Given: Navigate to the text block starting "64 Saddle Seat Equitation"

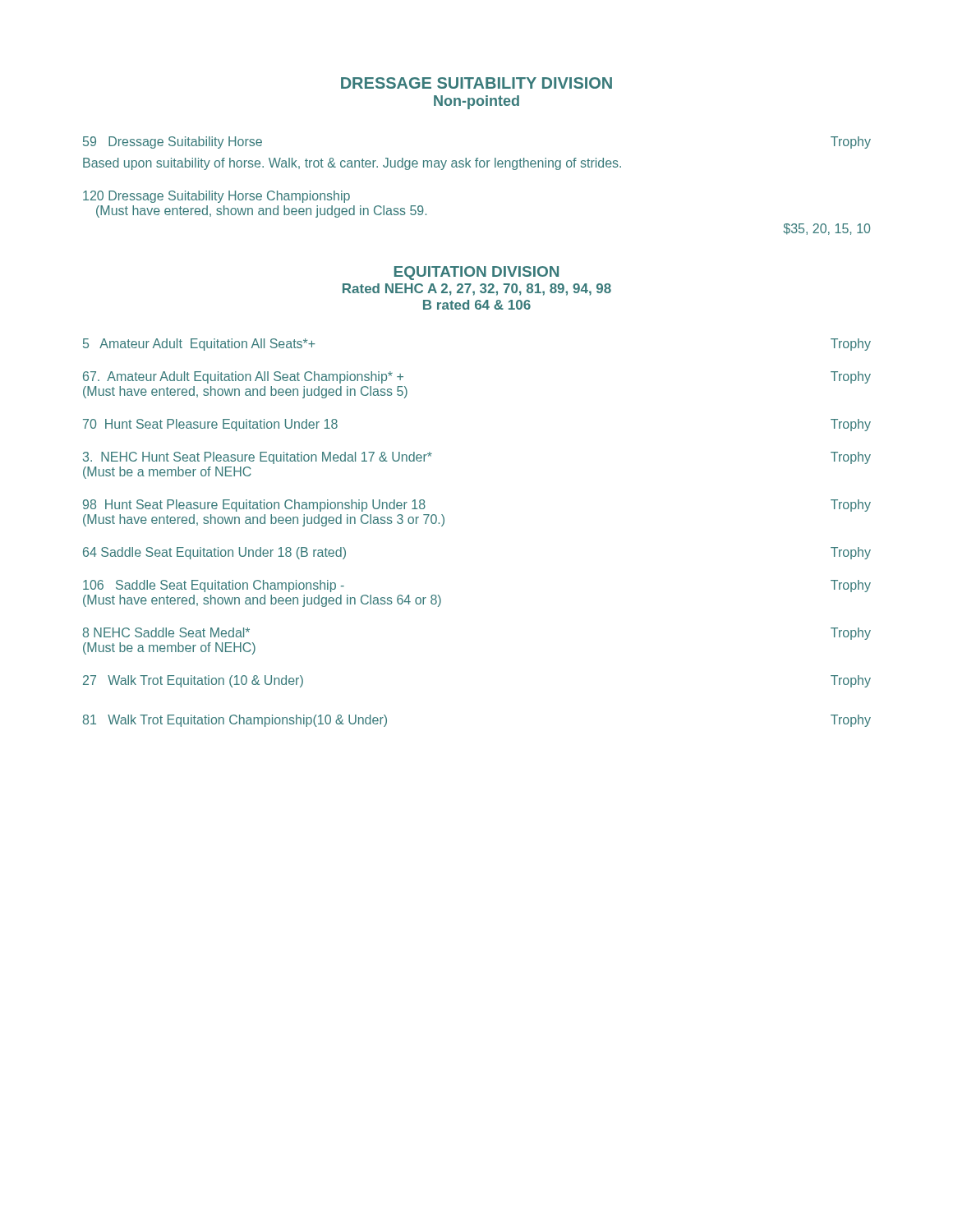Looking at the screenshot, I should coord(212,553).
